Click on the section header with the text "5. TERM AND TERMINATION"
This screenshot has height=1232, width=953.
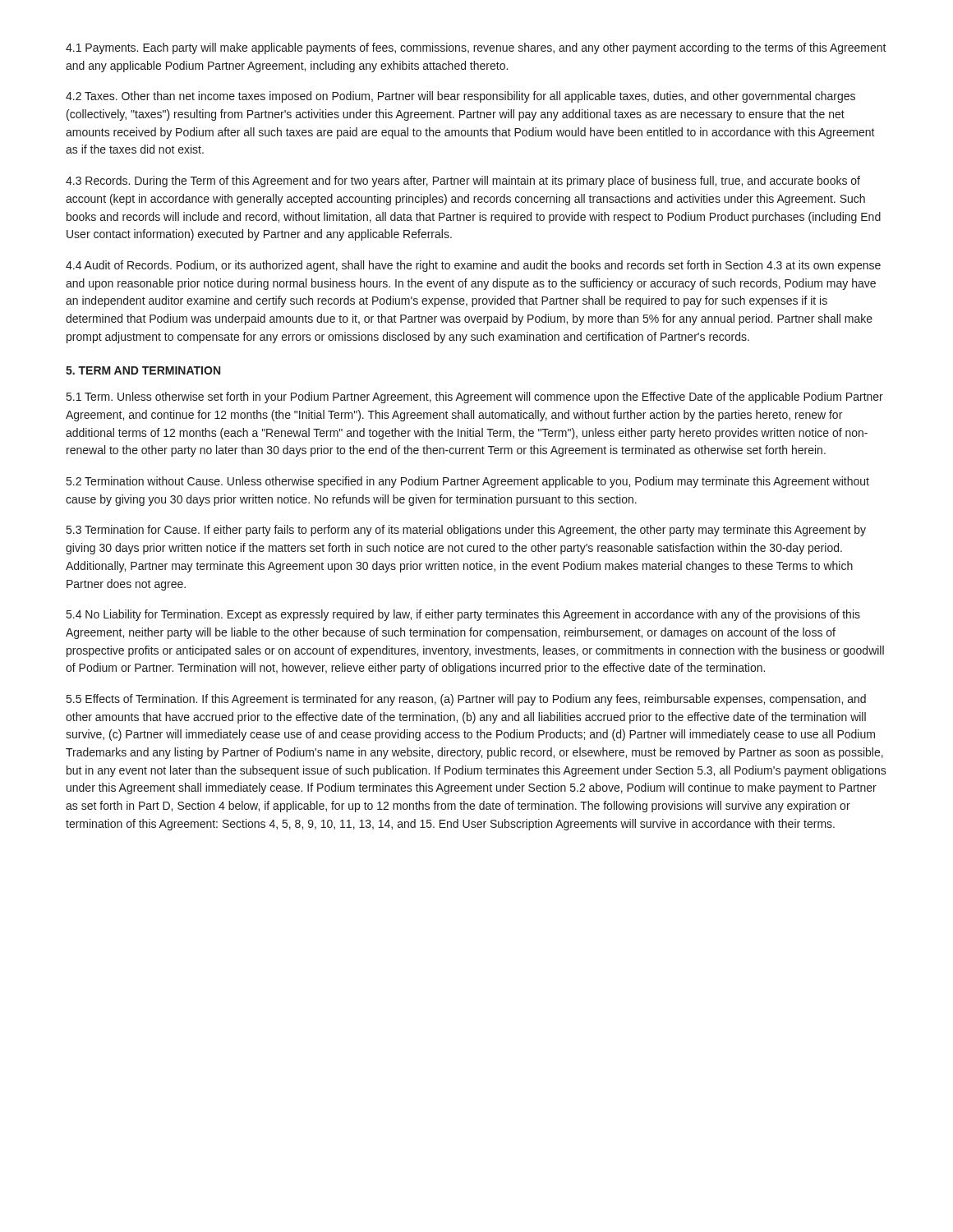pos(143,371)
